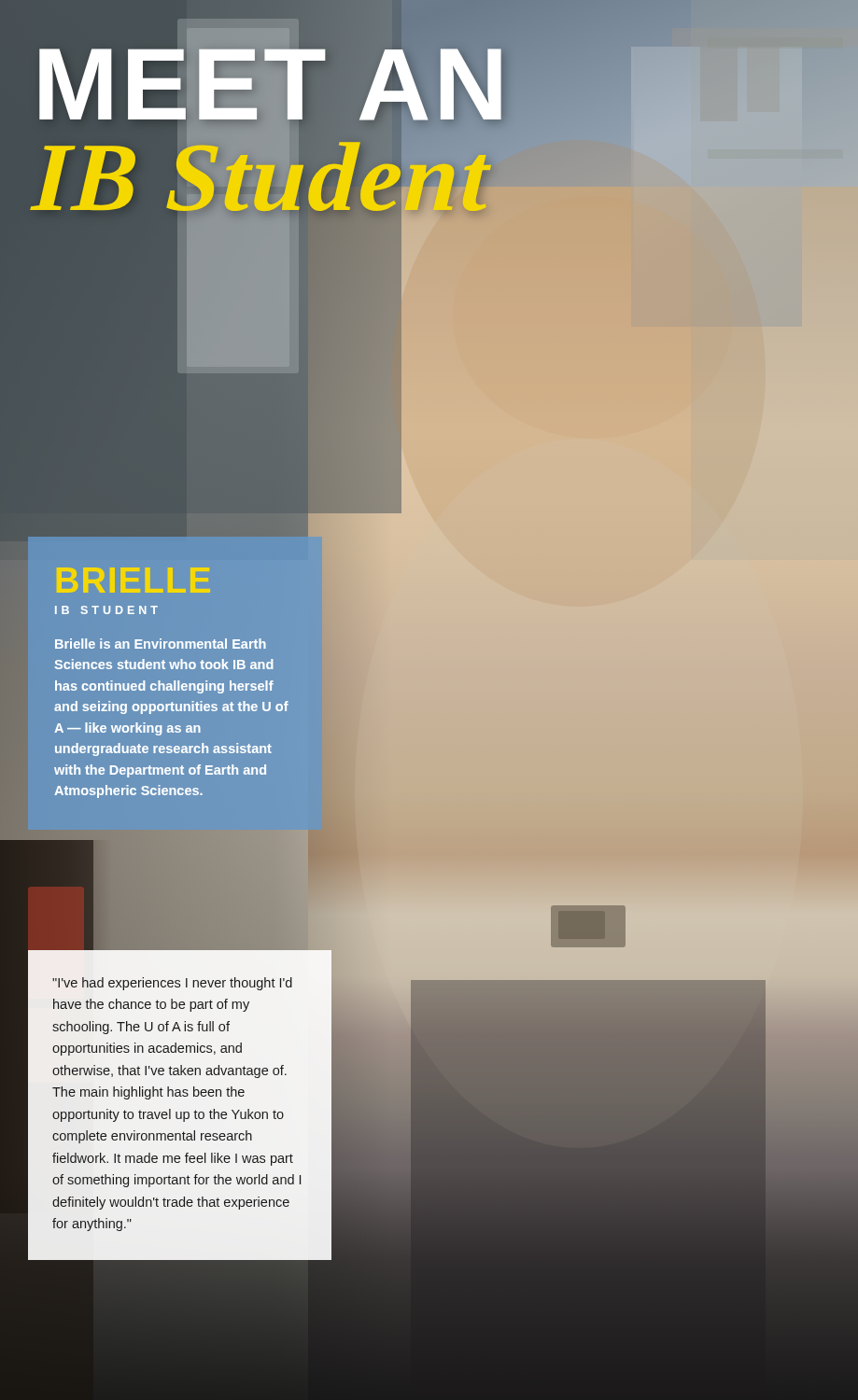Find the text block starting ""I've had experiences"
The image size is (858, 1400).
pyautogui.click(x=180, y=1104)
